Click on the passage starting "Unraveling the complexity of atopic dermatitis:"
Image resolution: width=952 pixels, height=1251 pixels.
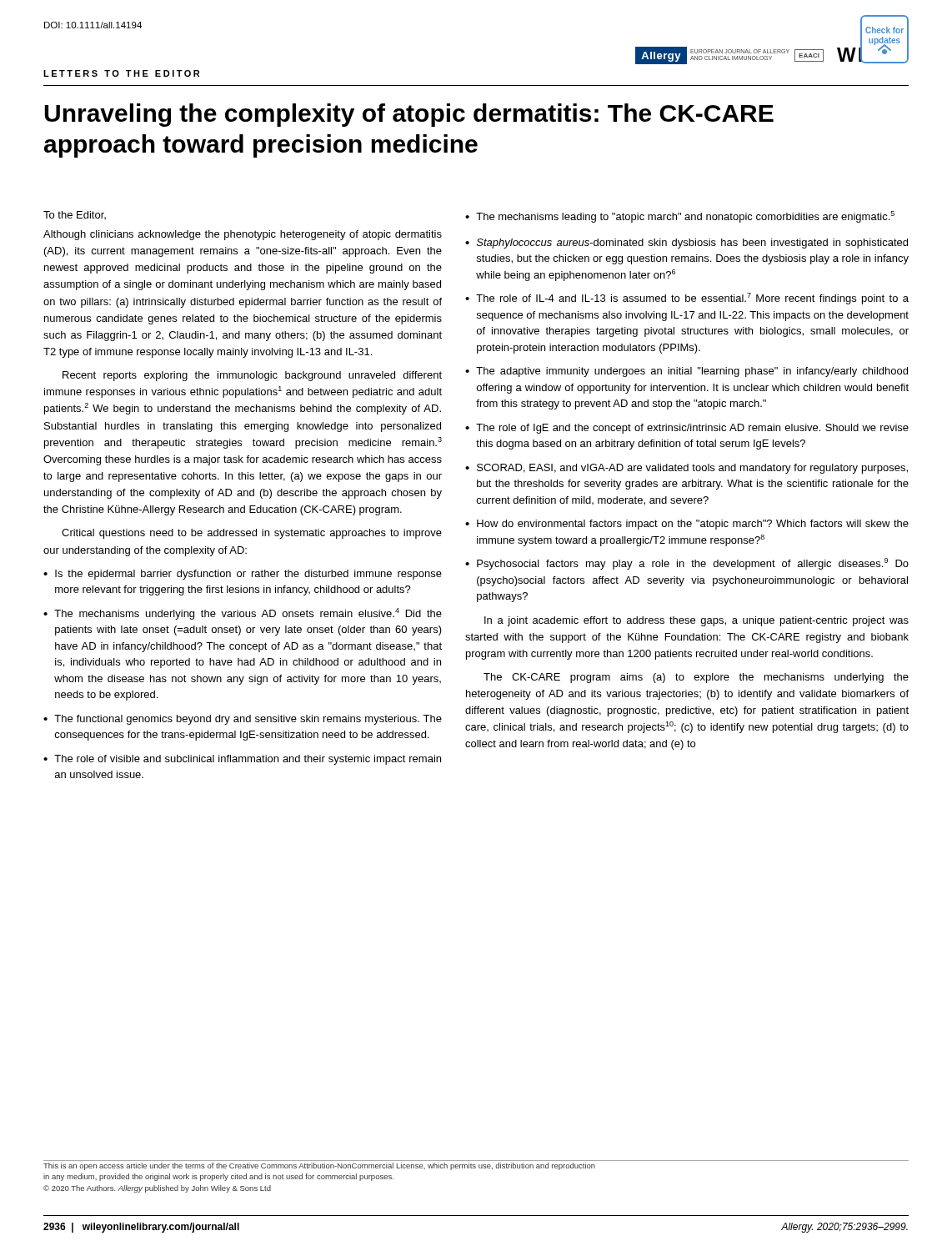coord(409,128)
